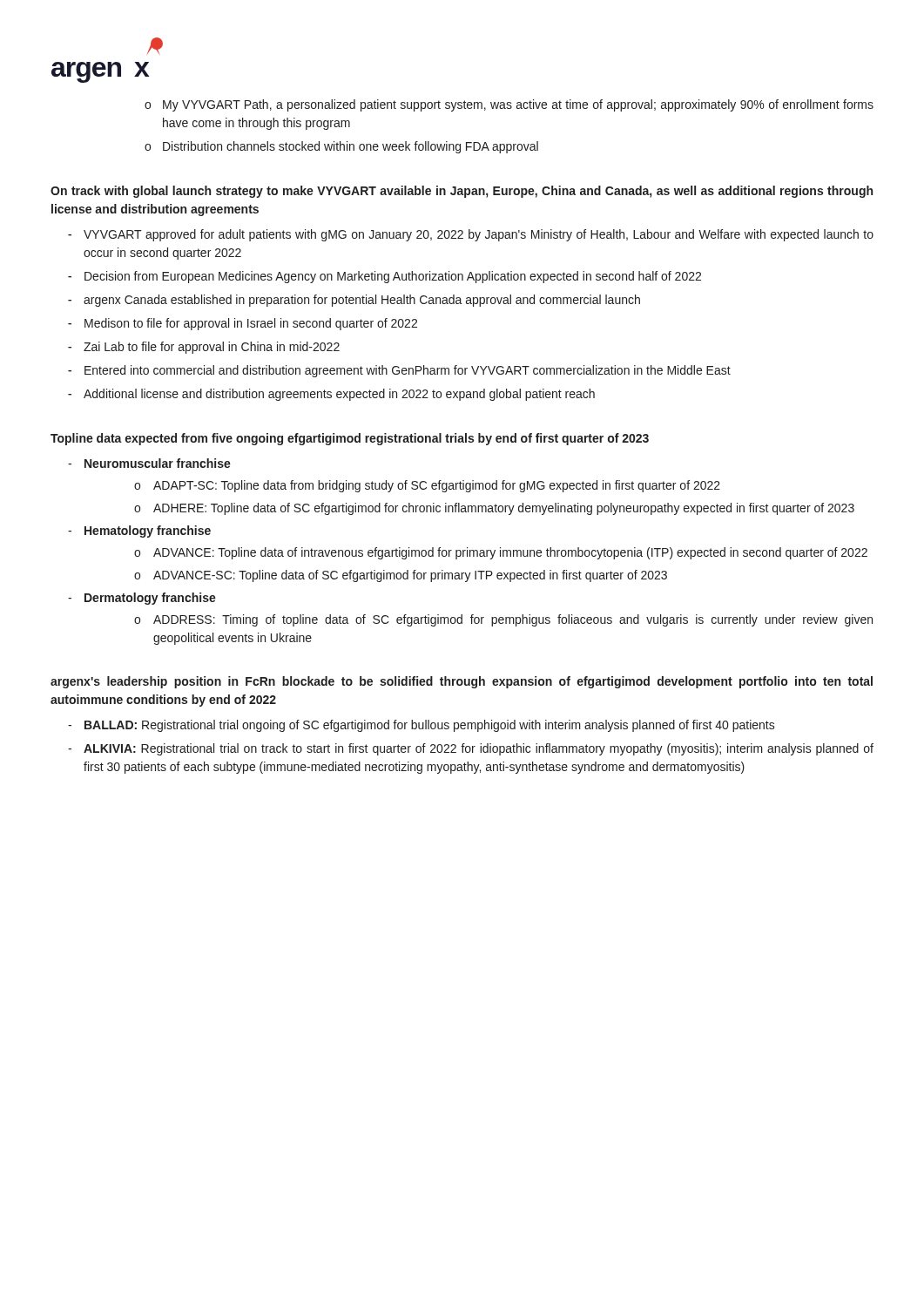Locate the block starting "- Hematology franchise"
Screen dimensions: 1307x924
[139, 531]
